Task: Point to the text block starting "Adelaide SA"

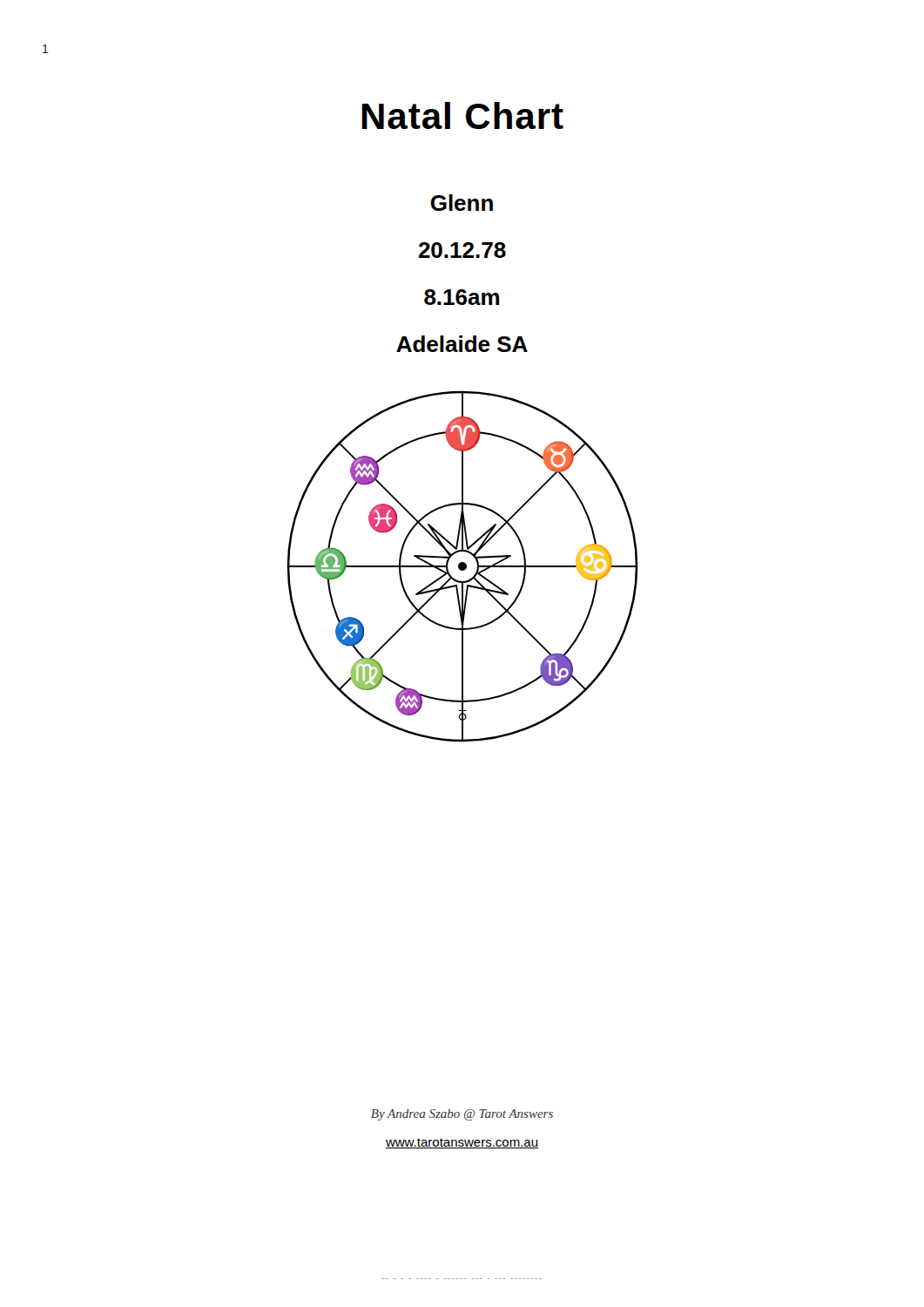Action: [462, 344]
